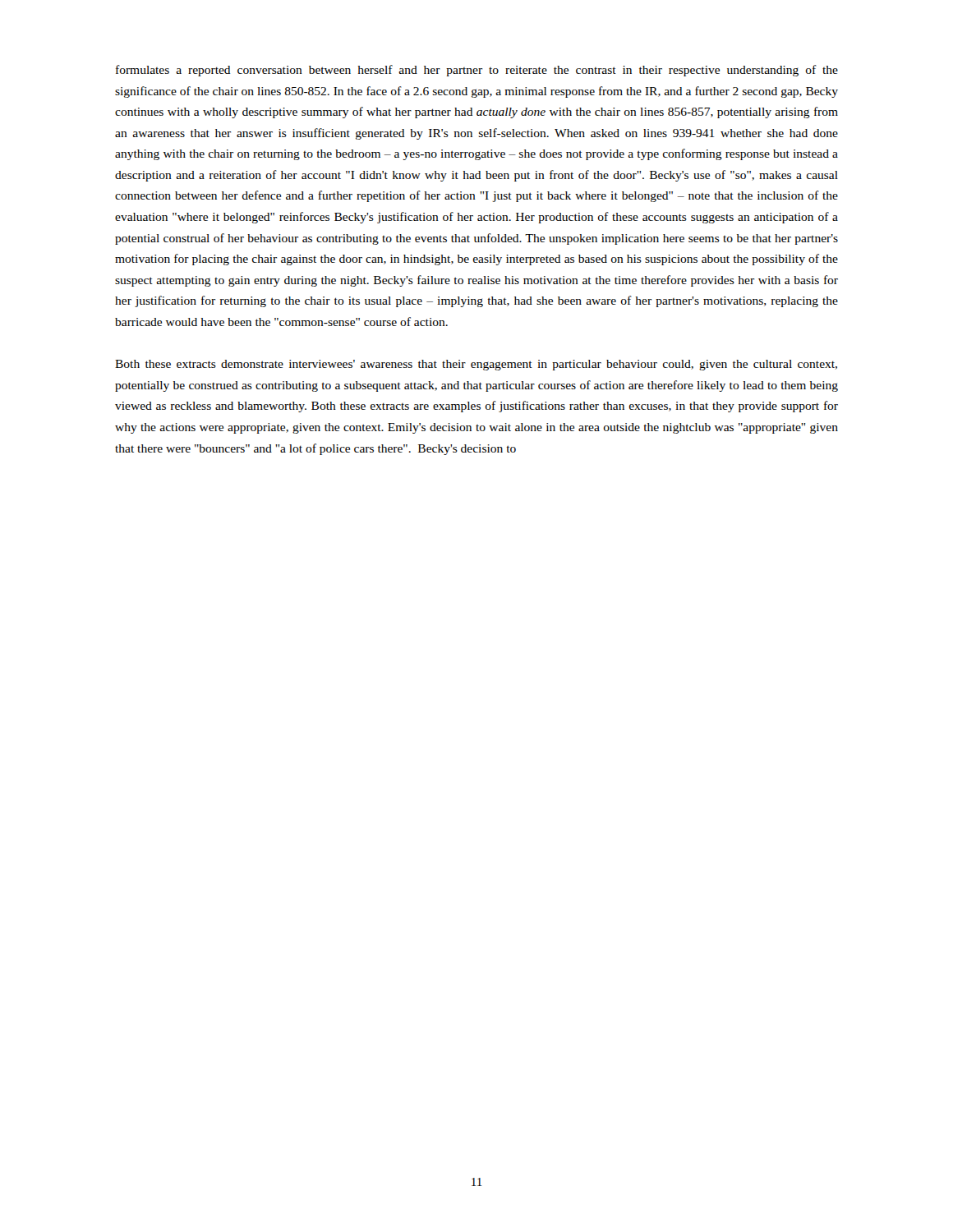Where is the passage that starts "formulates a reported conversation between"?
The height and width of the screenshot is (1232, 953).
pyautogui.click(x=476, y=195)
